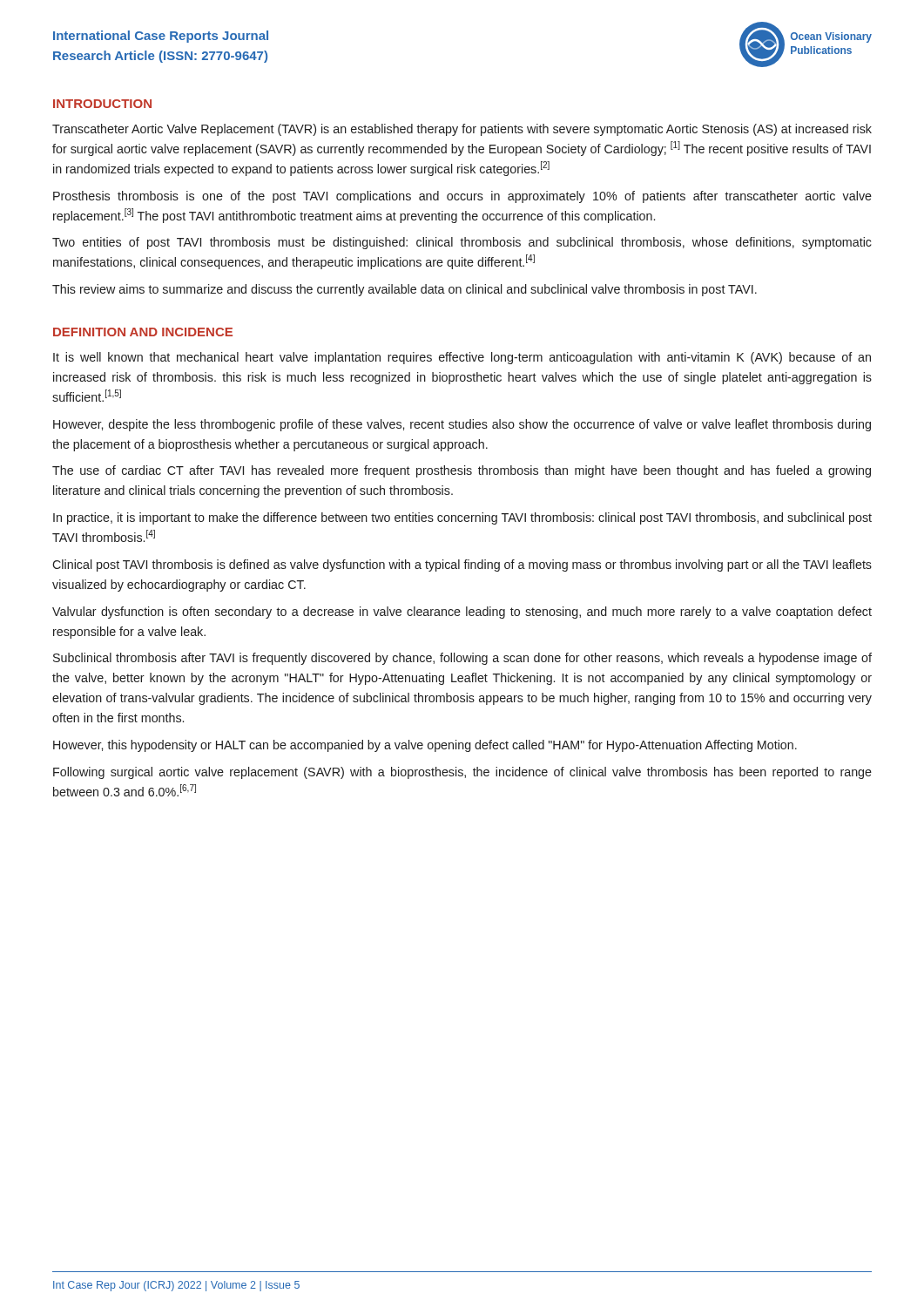Screen dimensions: 1307x924
Task: Click on the text block that reads "Subclinical thrombosis after TAVI is frequently"
Action: 462,688
